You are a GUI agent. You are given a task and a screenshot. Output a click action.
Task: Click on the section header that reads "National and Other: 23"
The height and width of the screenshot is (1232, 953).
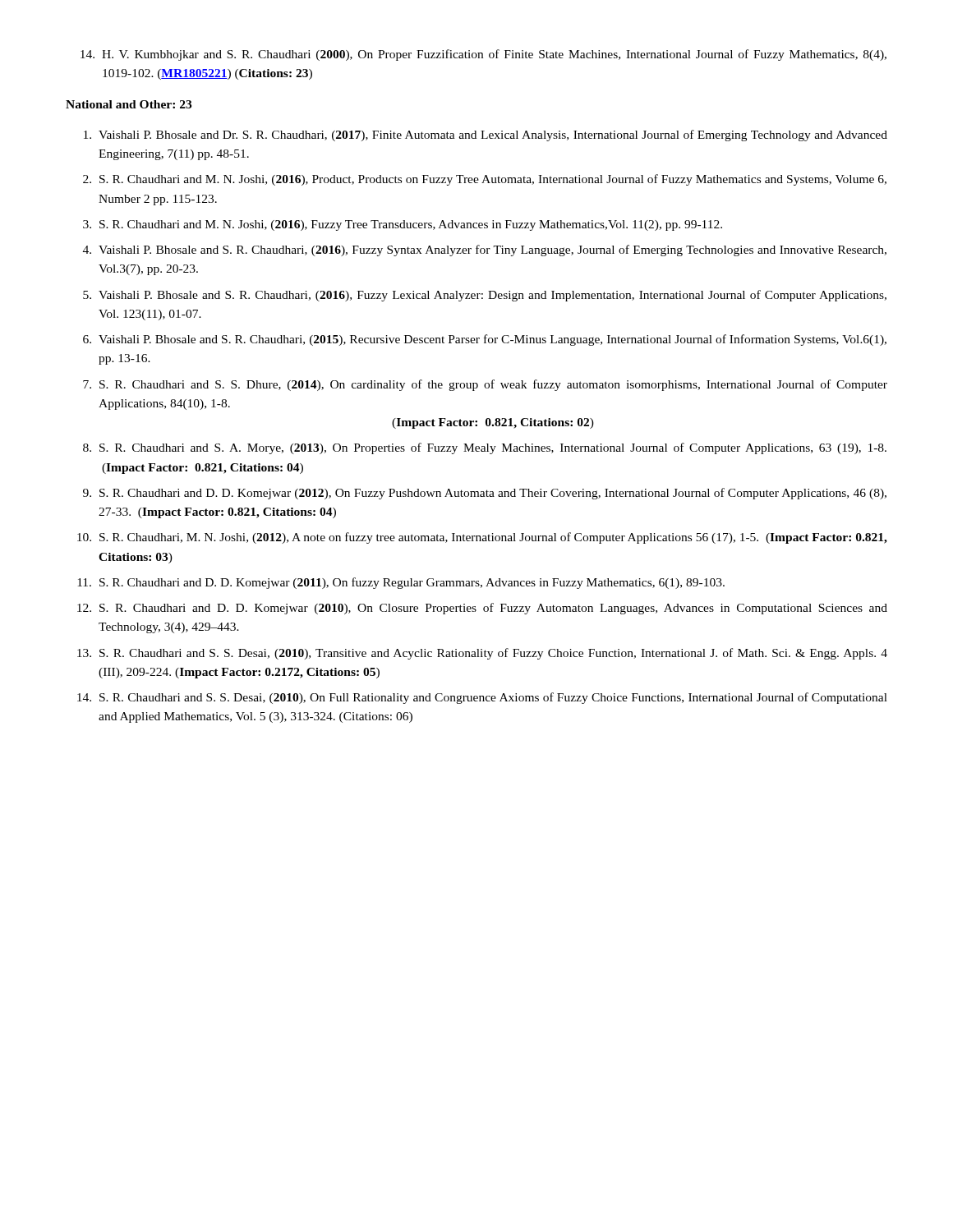click(x=129, y=103)
